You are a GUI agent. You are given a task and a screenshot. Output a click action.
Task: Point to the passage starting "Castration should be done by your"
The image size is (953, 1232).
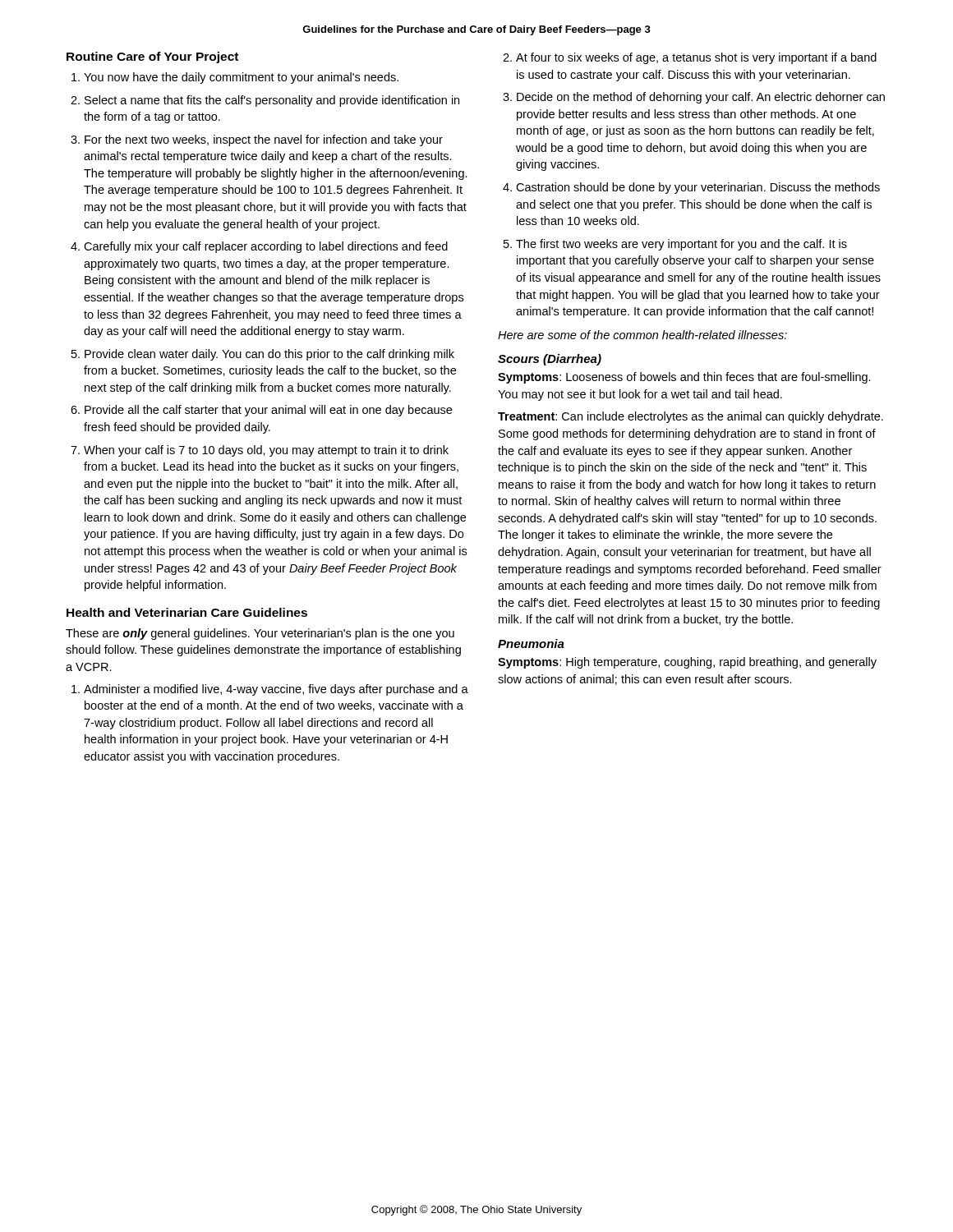[x=698, y=204]
